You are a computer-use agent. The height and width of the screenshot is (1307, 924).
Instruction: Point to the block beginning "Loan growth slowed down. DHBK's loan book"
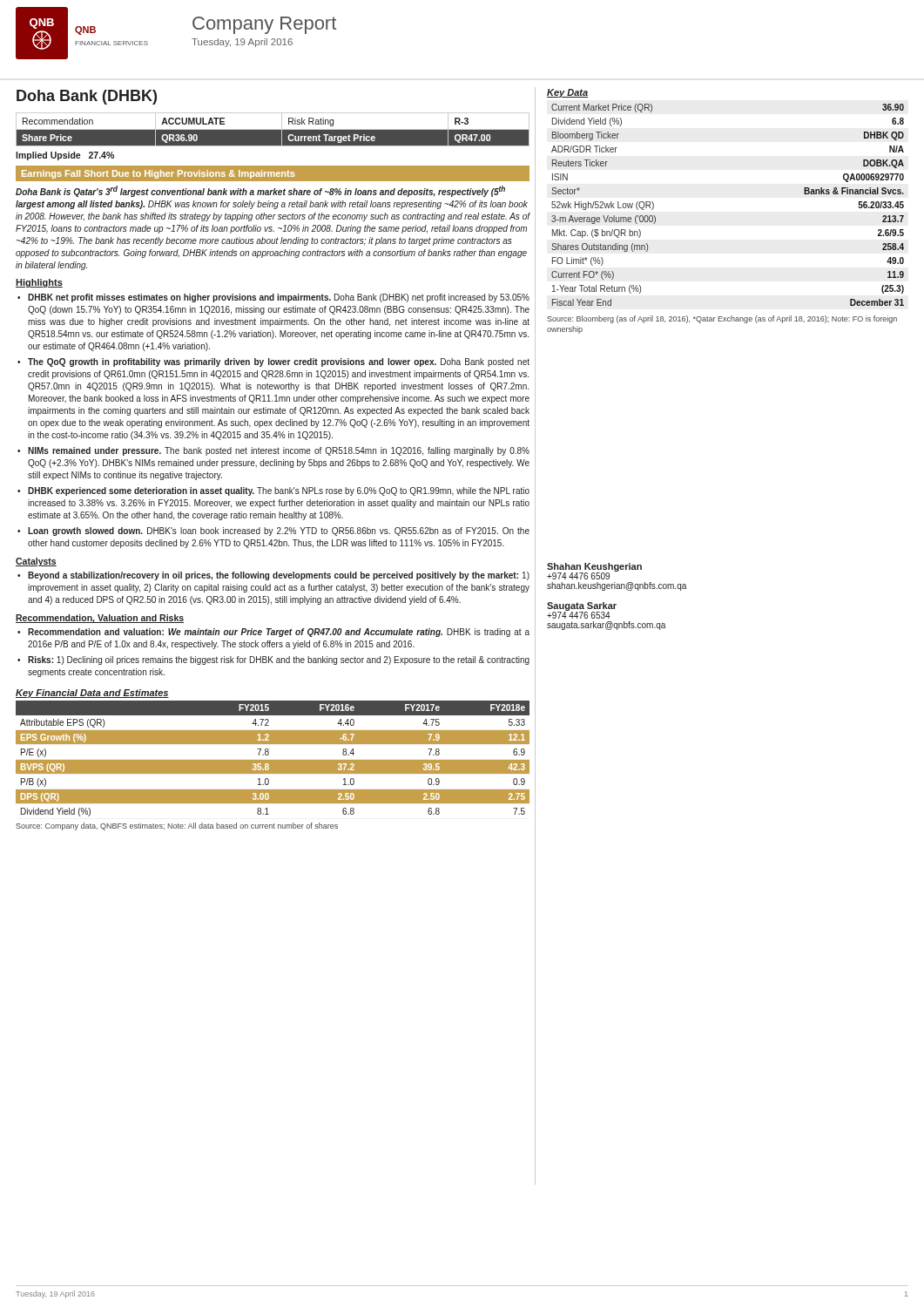279,538
